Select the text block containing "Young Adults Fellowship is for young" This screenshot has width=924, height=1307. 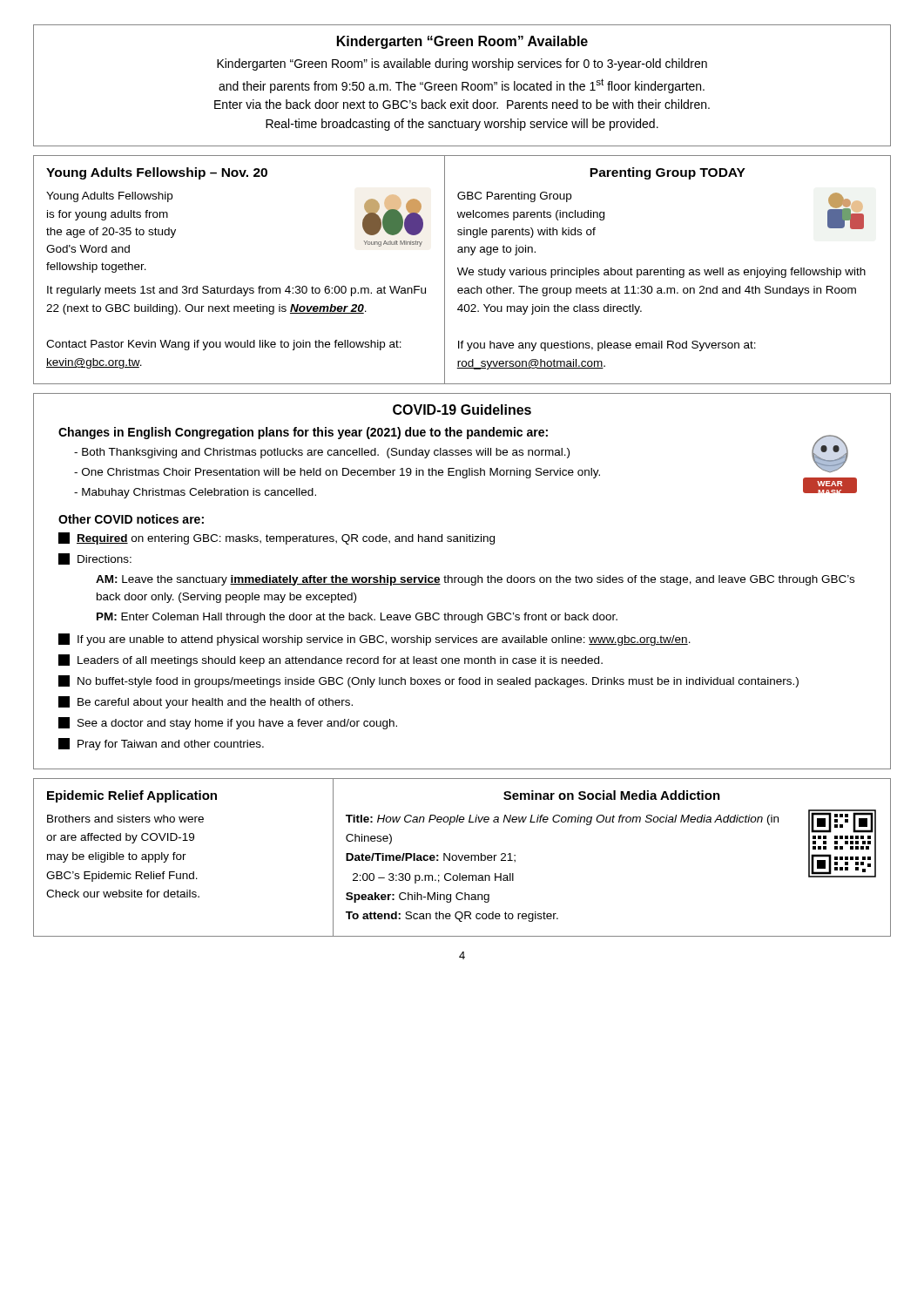click(x=111, y=231)
